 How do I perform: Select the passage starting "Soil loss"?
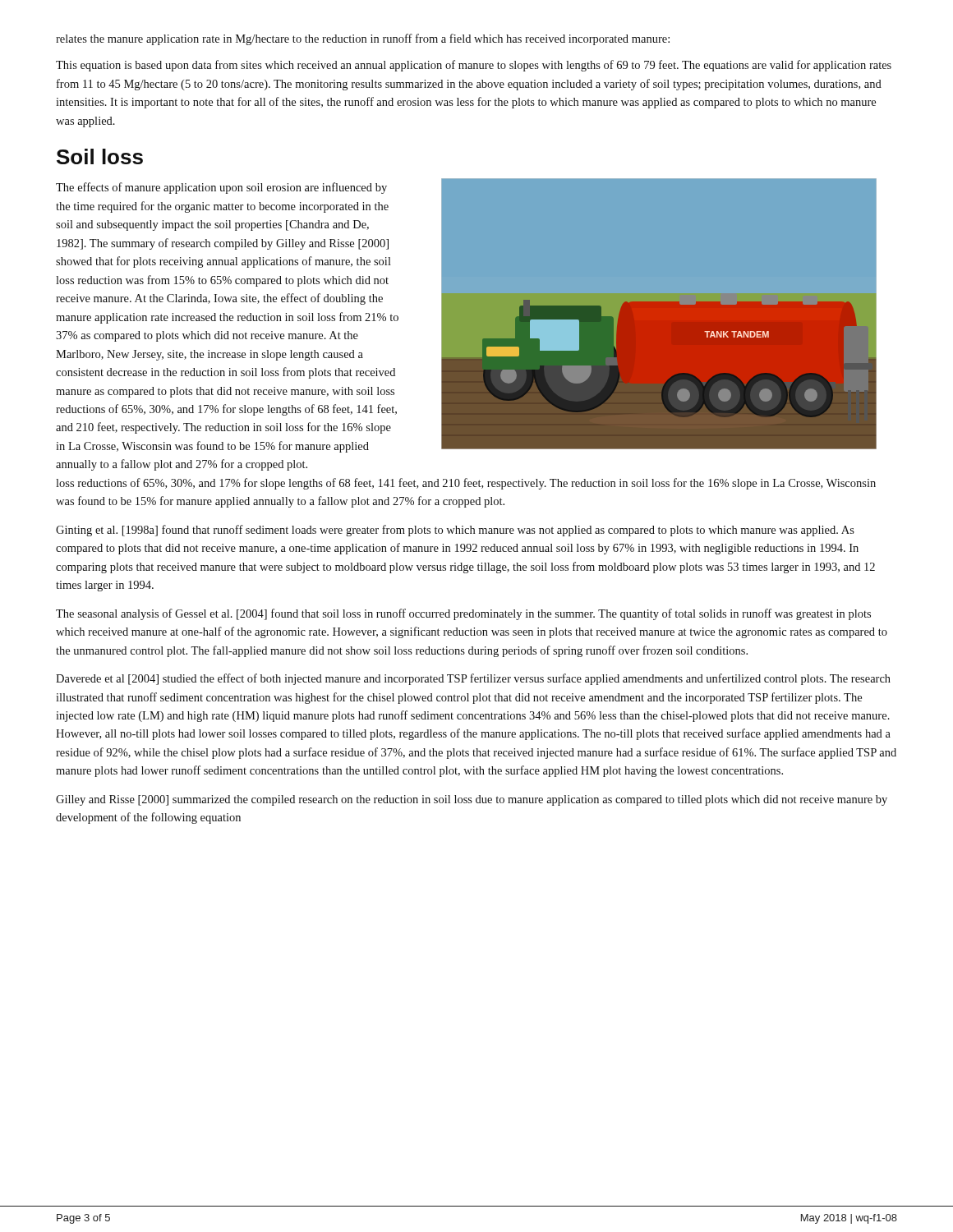click(100, 157)
